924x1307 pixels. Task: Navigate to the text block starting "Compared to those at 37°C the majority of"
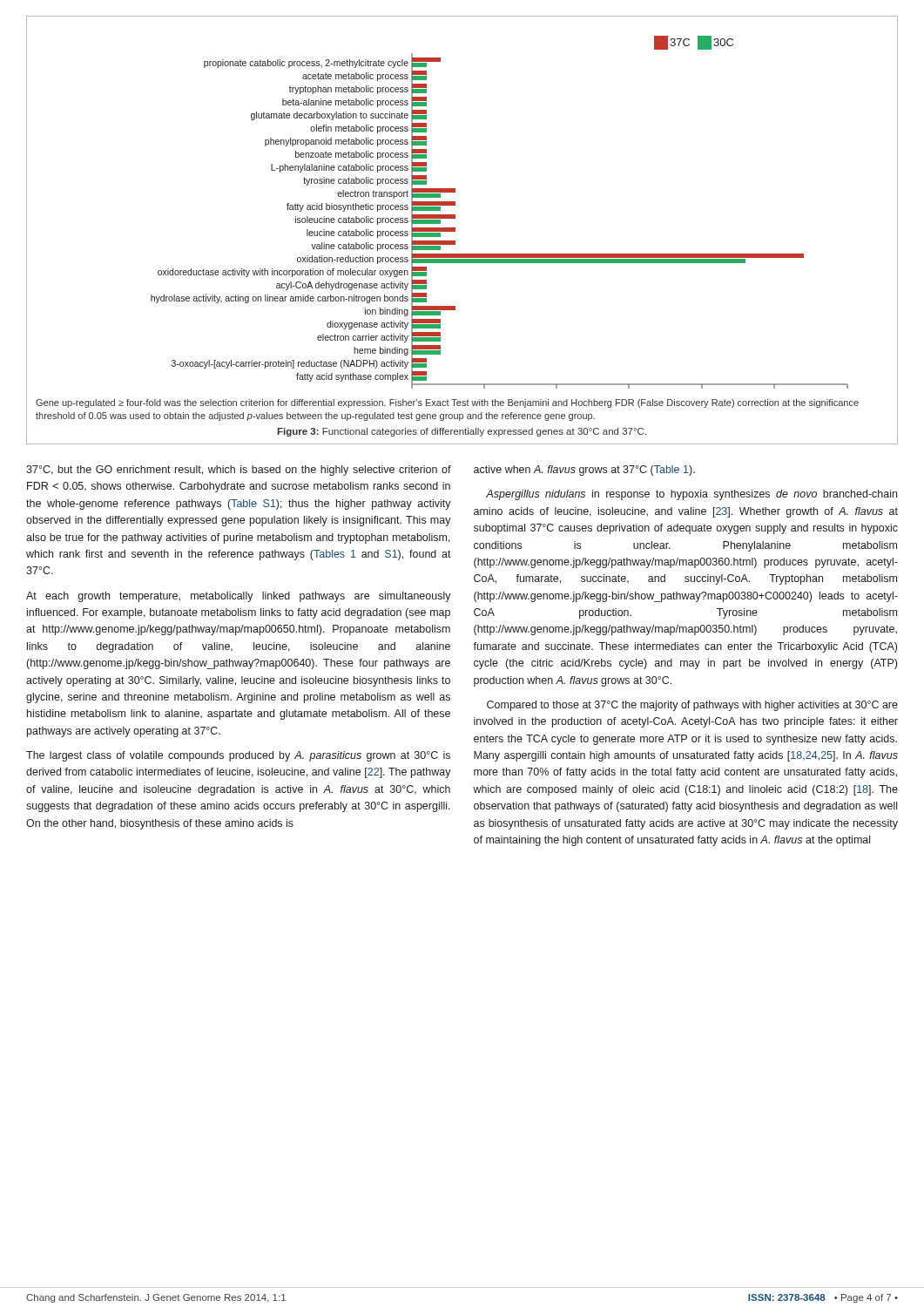[686, 772]
